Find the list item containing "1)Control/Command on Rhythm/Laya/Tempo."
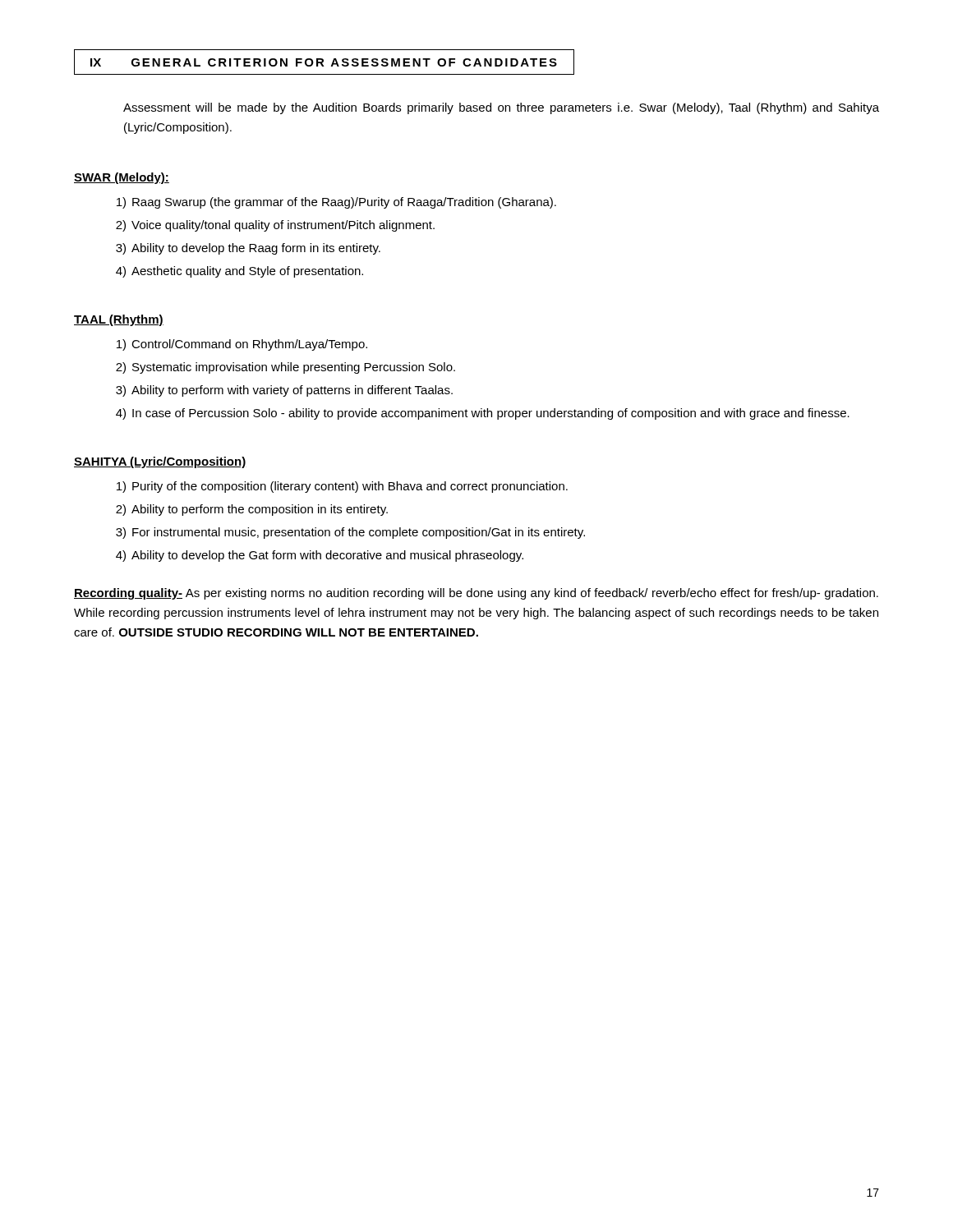 [x=242, y=345]
